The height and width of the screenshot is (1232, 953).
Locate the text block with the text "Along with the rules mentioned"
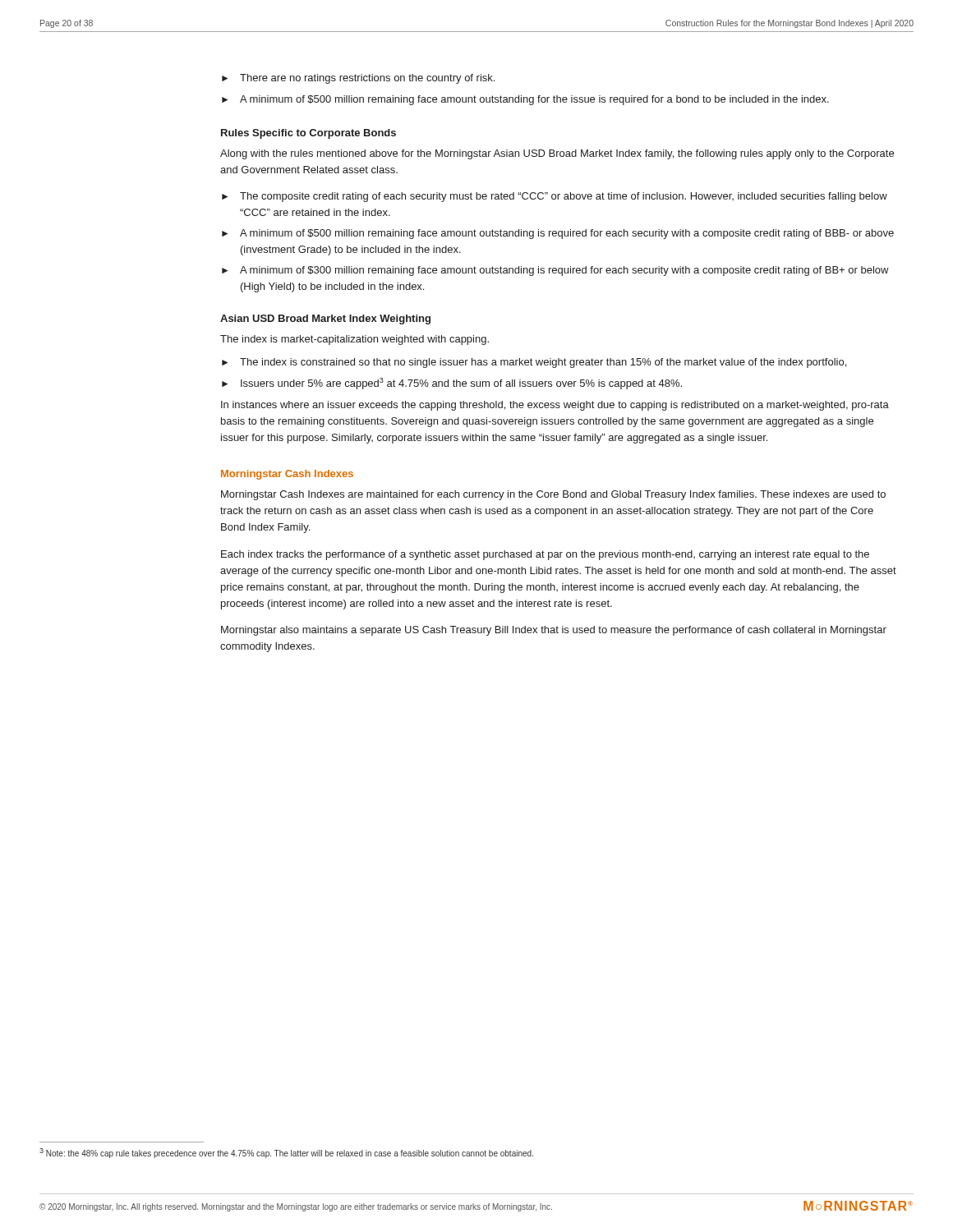point(557,161)
